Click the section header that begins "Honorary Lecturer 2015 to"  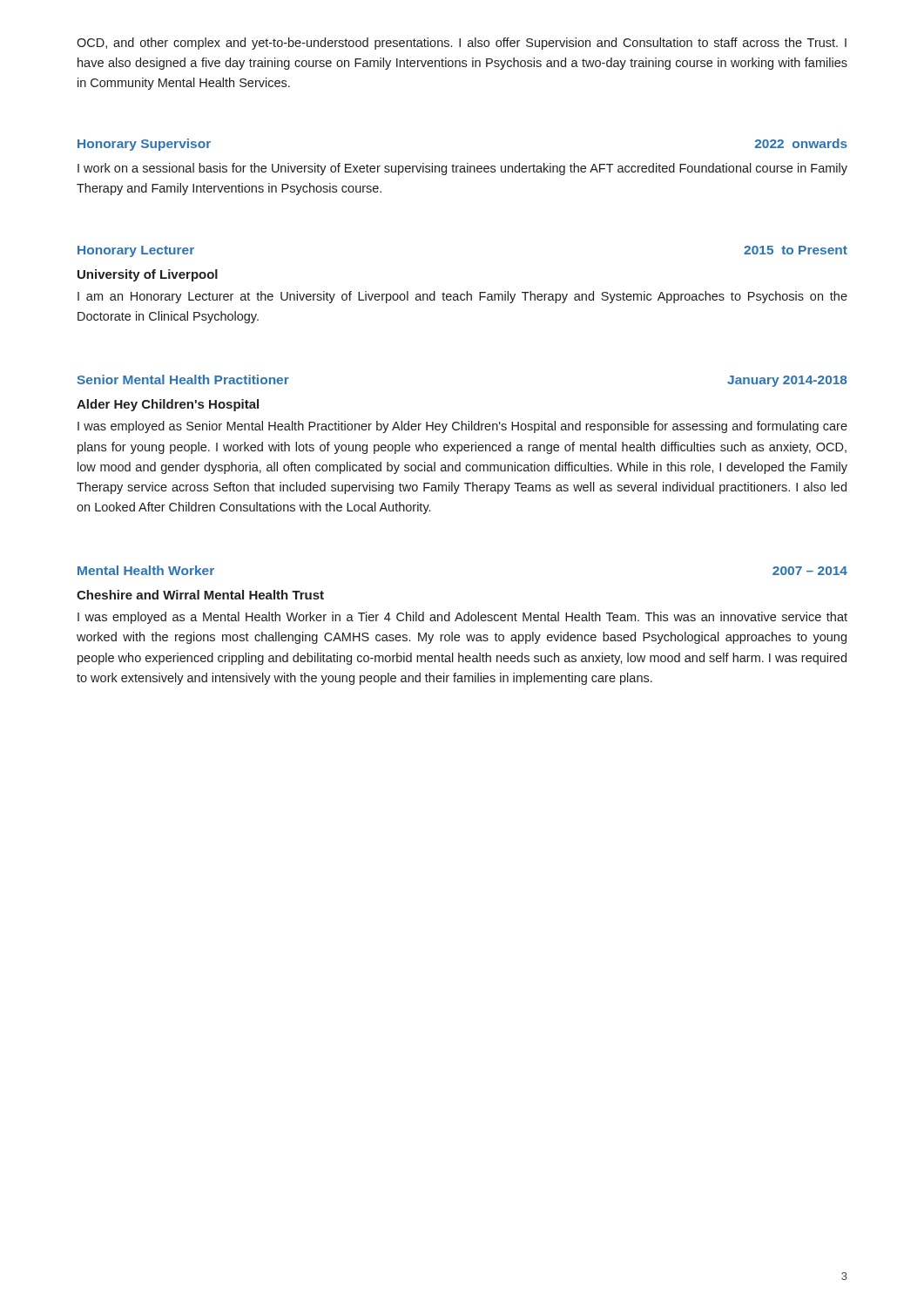143,251
